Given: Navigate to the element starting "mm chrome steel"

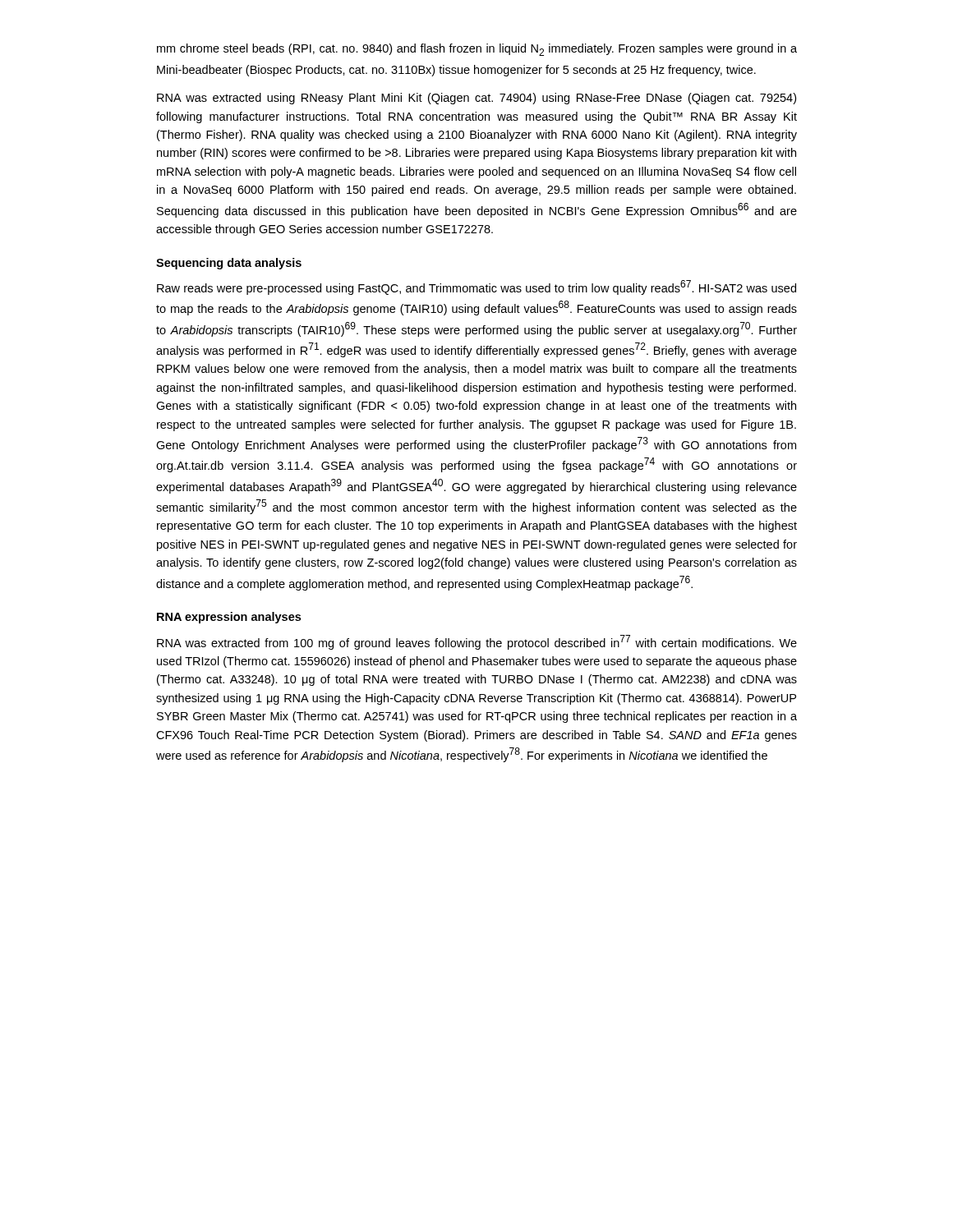Looking at the screenshot, I should tap(476, 59).
